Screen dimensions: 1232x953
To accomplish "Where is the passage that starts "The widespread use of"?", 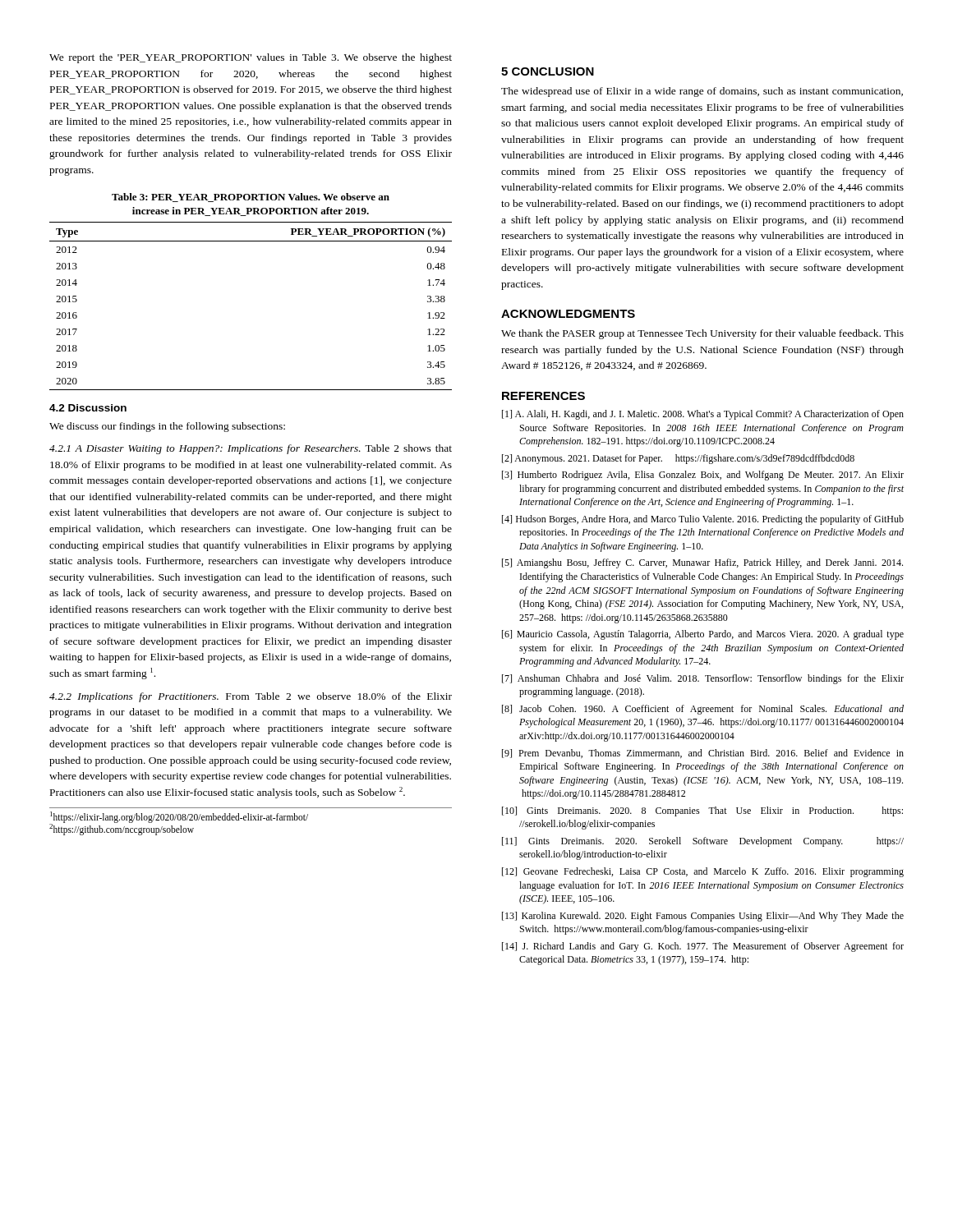I will (702, 187).
